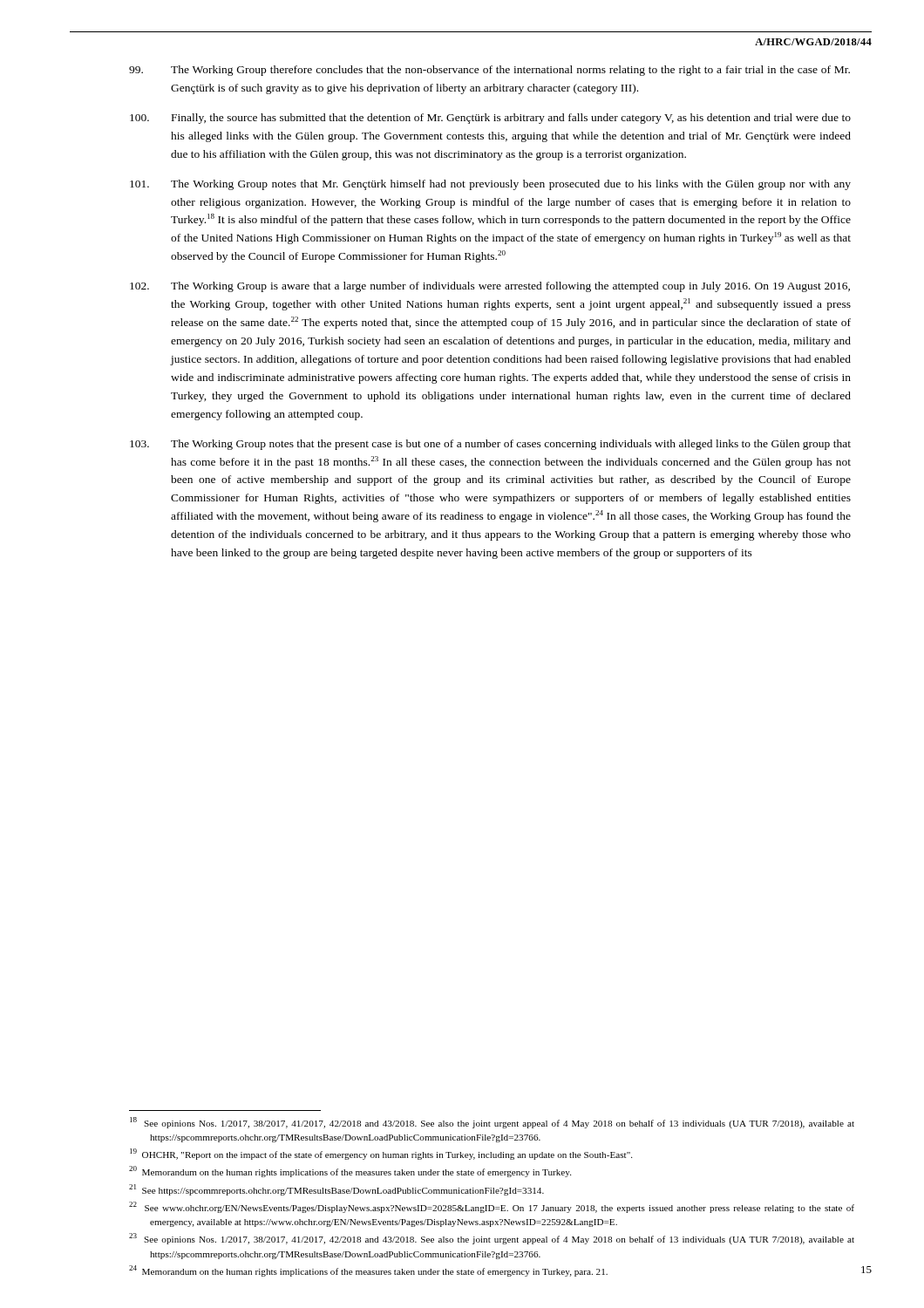Image resolution: width=924 pixels, height=1308 pixels.
Task: Click on the text block that says "Finally, the source has submitted that the"
Action: (490, 136)
